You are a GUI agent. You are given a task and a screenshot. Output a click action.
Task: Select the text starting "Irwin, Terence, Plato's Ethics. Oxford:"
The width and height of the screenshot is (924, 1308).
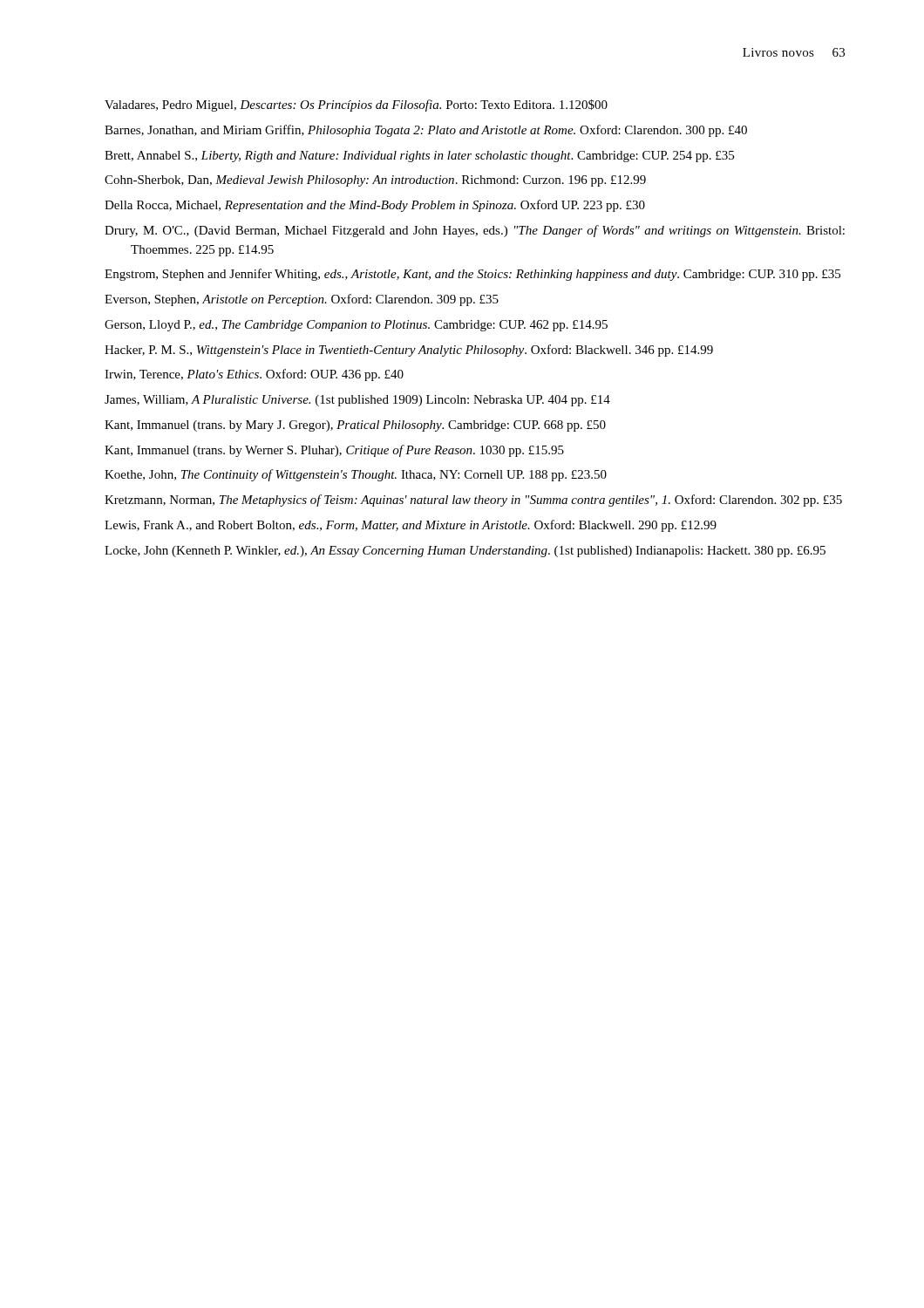(x=254, y=374)
